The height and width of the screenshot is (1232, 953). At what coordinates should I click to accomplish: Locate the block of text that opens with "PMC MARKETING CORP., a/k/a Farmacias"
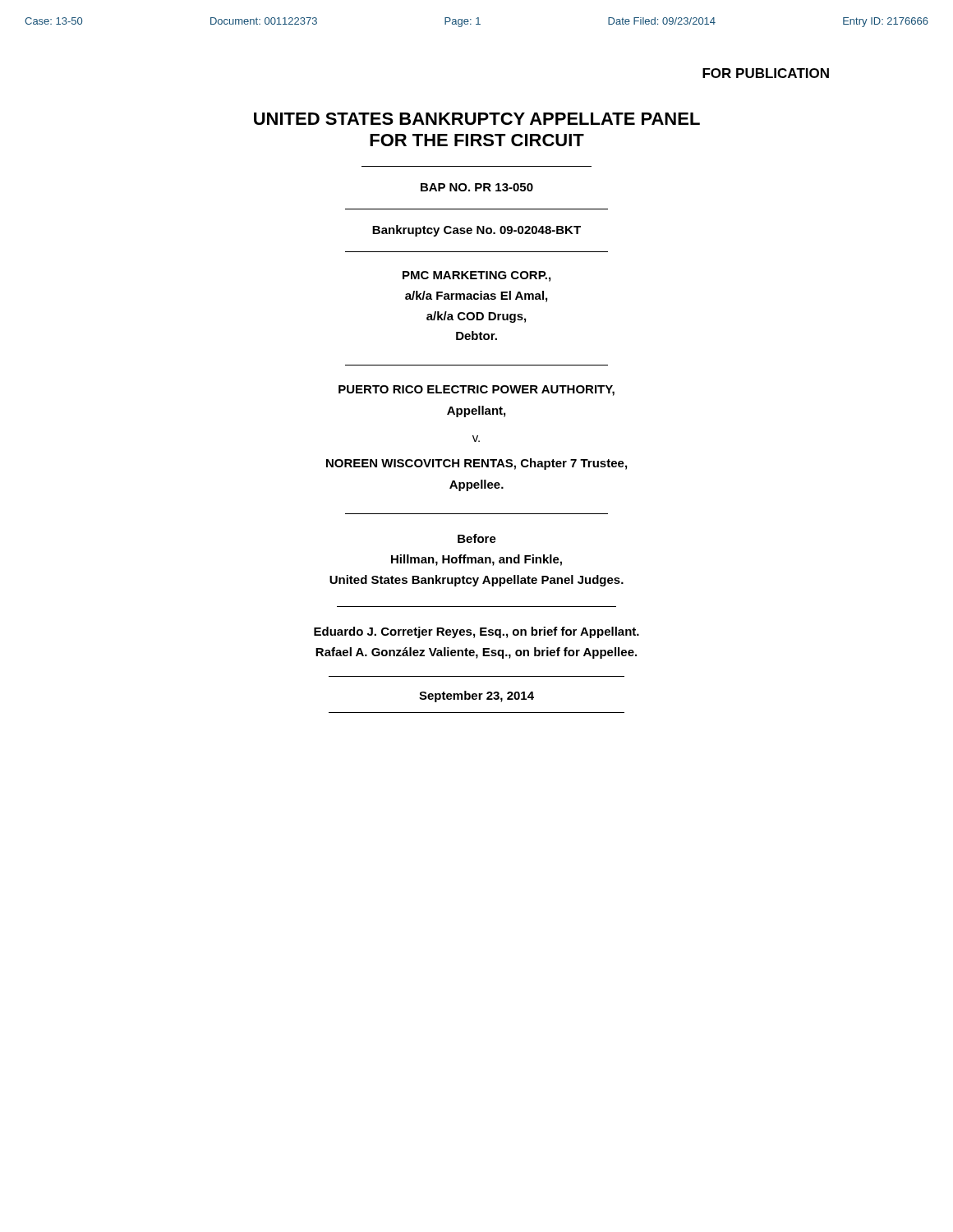pos(476,305)
